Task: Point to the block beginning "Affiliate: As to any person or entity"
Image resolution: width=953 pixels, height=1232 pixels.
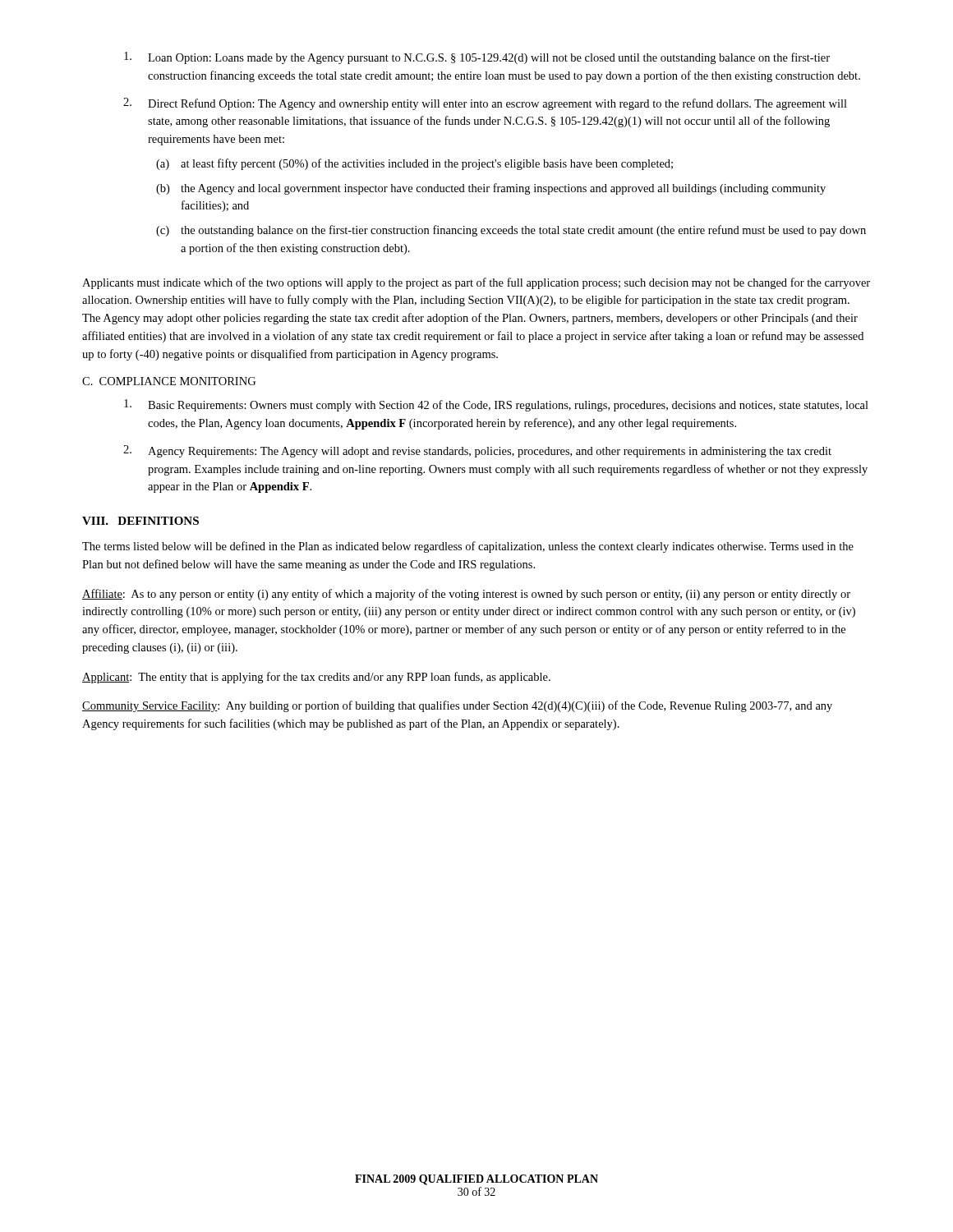Action: [x=469, y=620]
